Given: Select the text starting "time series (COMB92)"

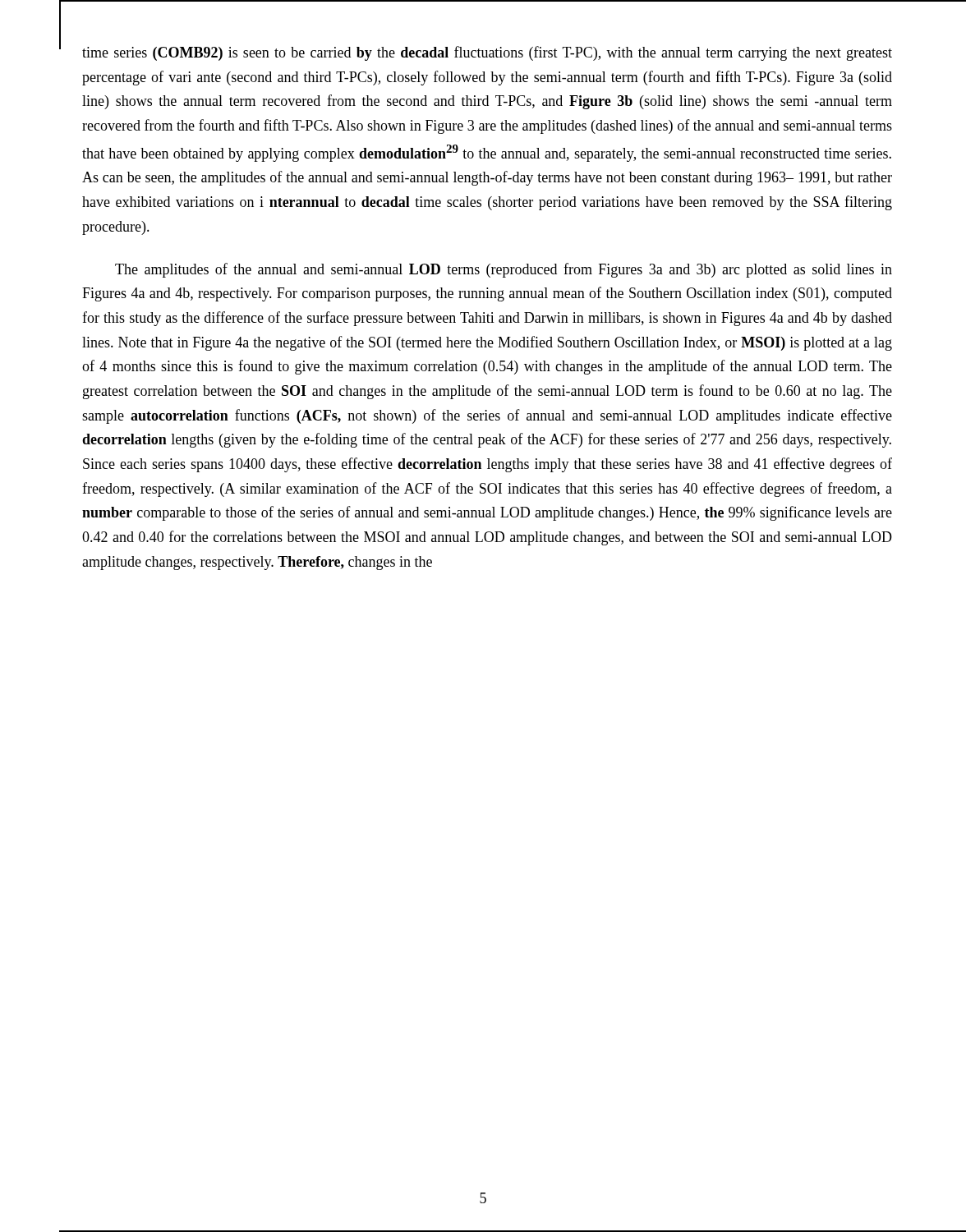Looking at the screenshot, I should 487,140.
